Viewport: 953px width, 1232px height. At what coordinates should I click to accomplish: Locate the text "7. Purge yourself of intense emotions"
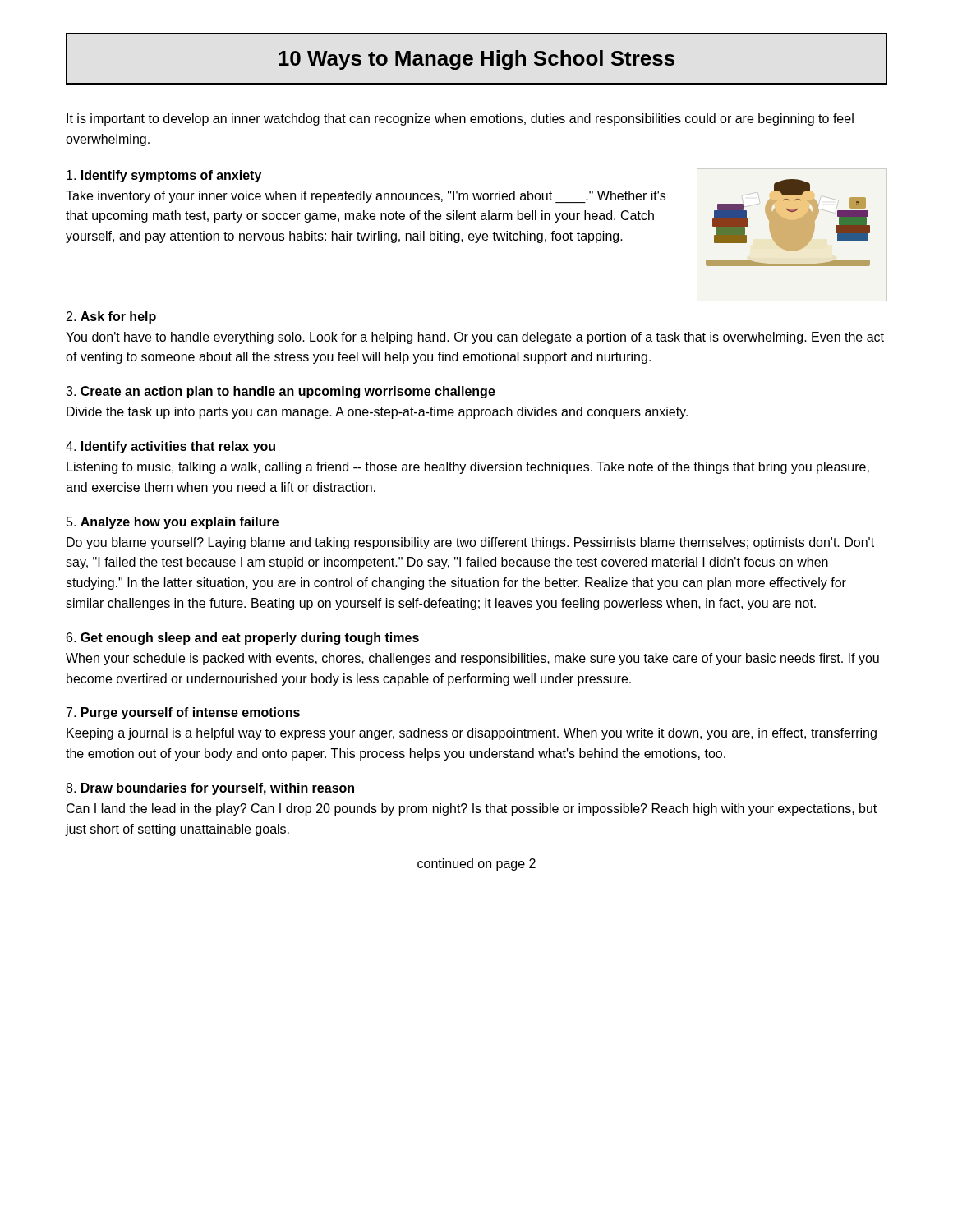pyautogui.click(x=183, y=713)
